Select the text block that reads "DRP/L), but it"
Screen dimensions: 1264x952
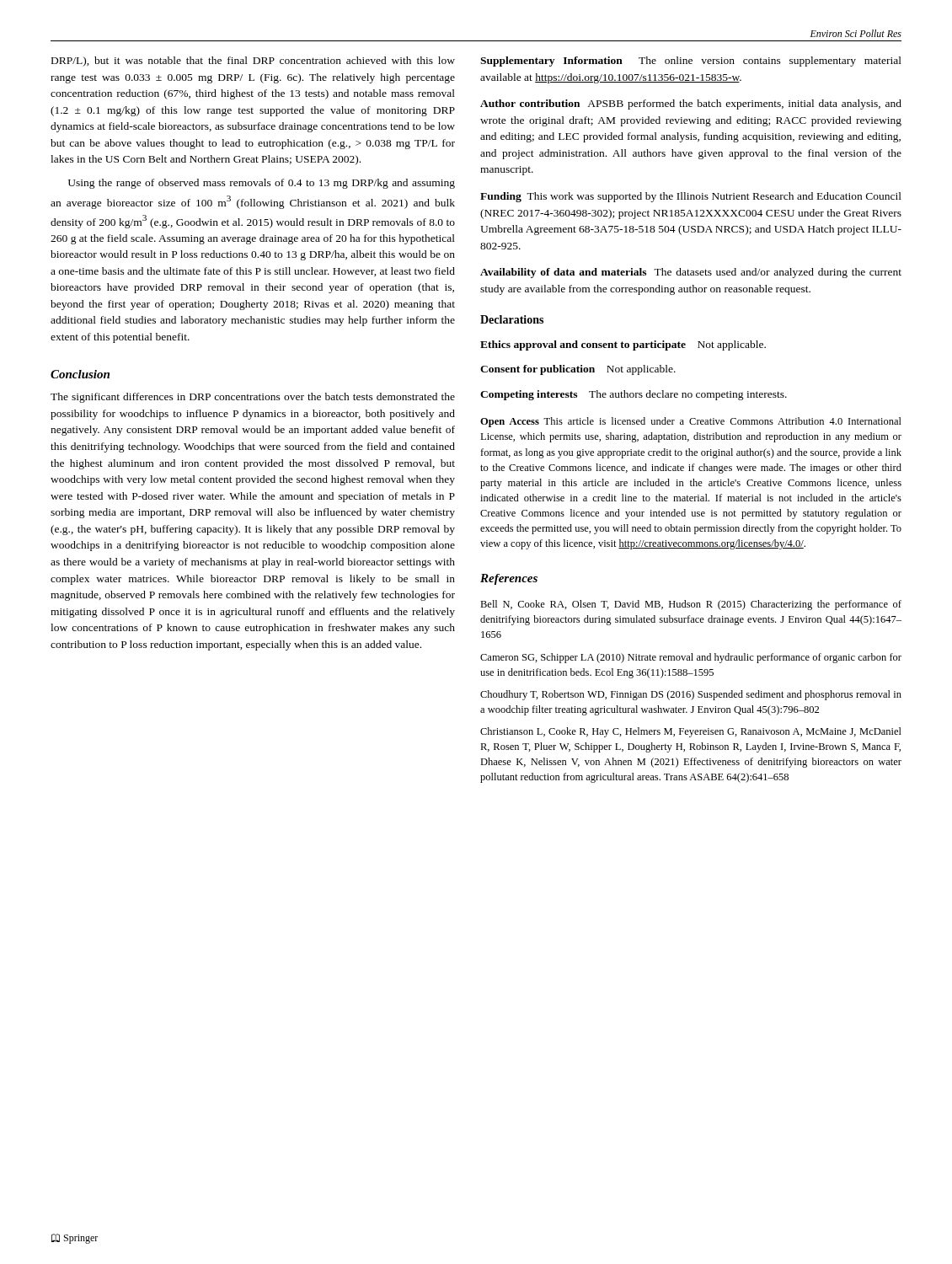253,110
